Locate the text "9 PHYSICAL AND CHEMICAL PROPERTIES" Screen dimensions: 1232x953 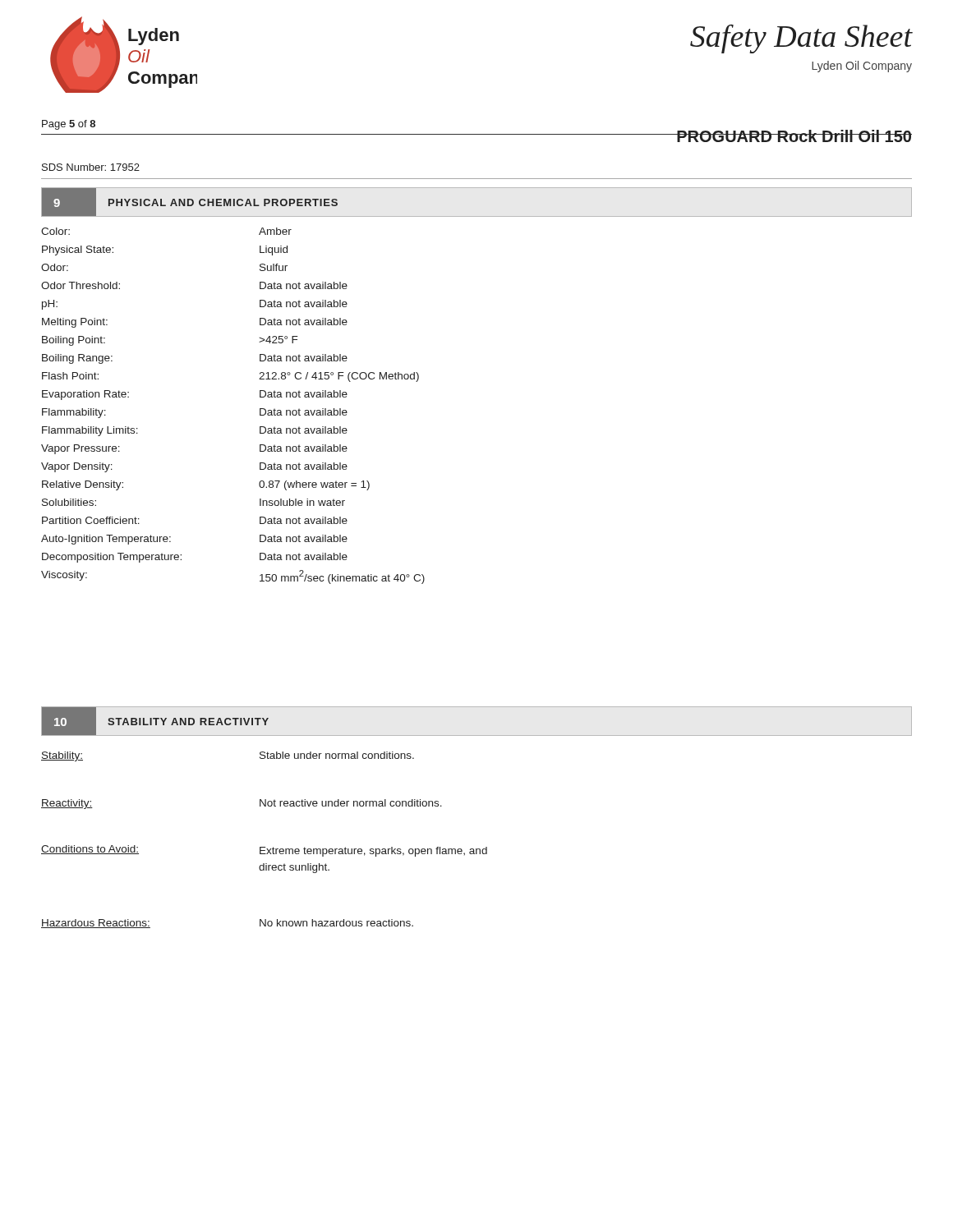pos(190,202)
